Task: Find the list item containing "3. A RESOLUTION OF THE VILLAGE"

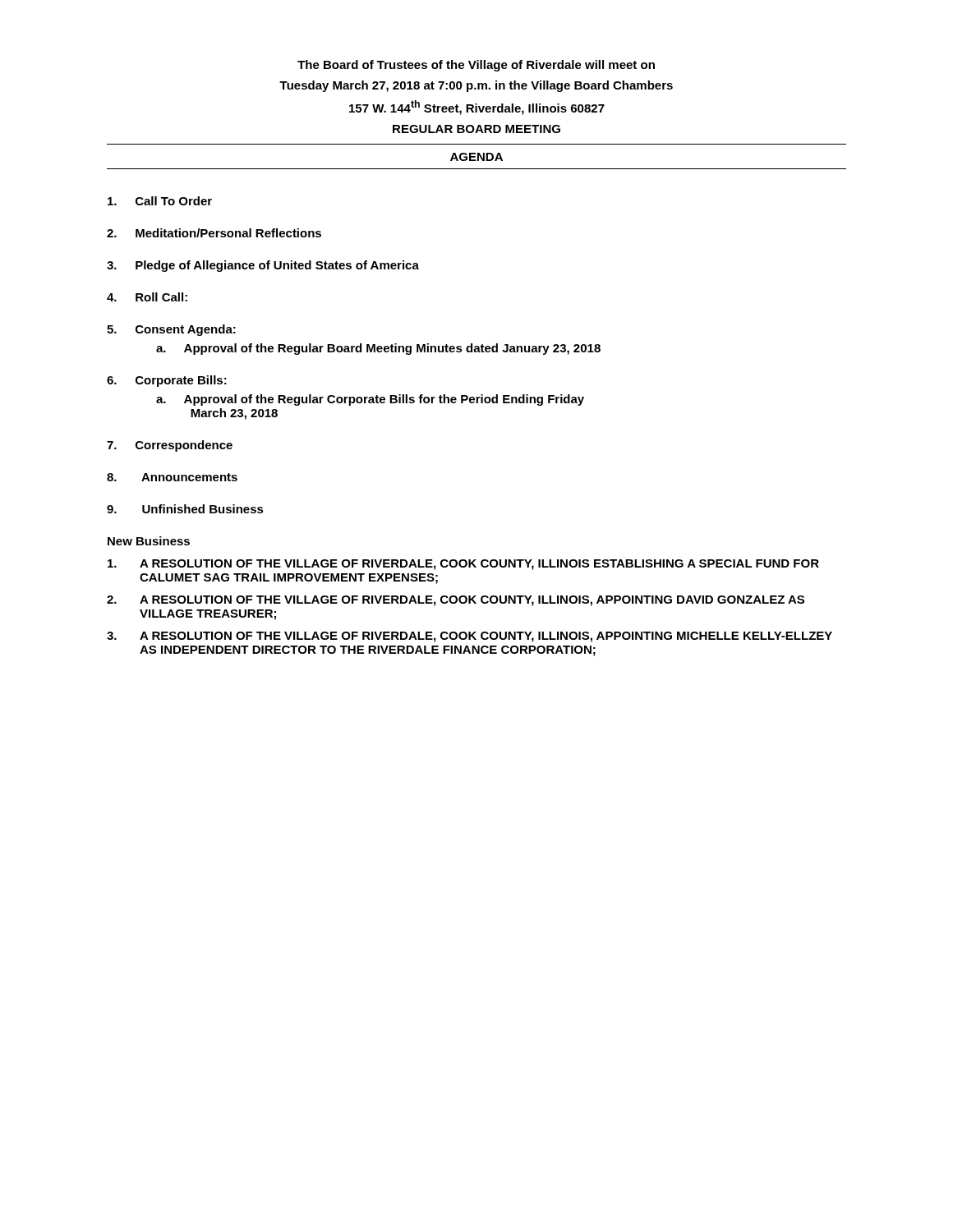Action: [x=476, y=642]
